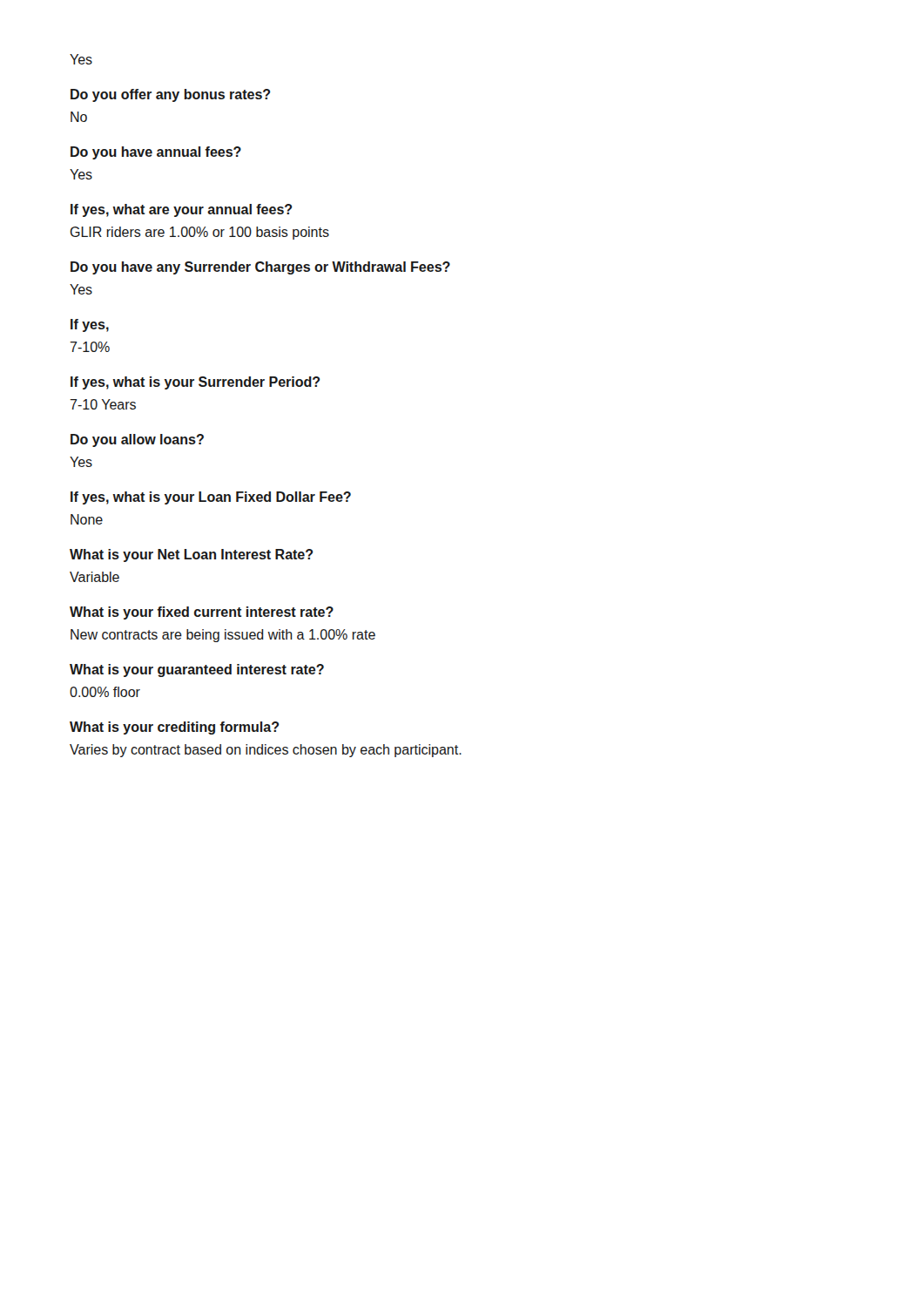The image size is (924, 1307).
Task: Locate the element starting "Do you allow"
Action: click(137, 440)
